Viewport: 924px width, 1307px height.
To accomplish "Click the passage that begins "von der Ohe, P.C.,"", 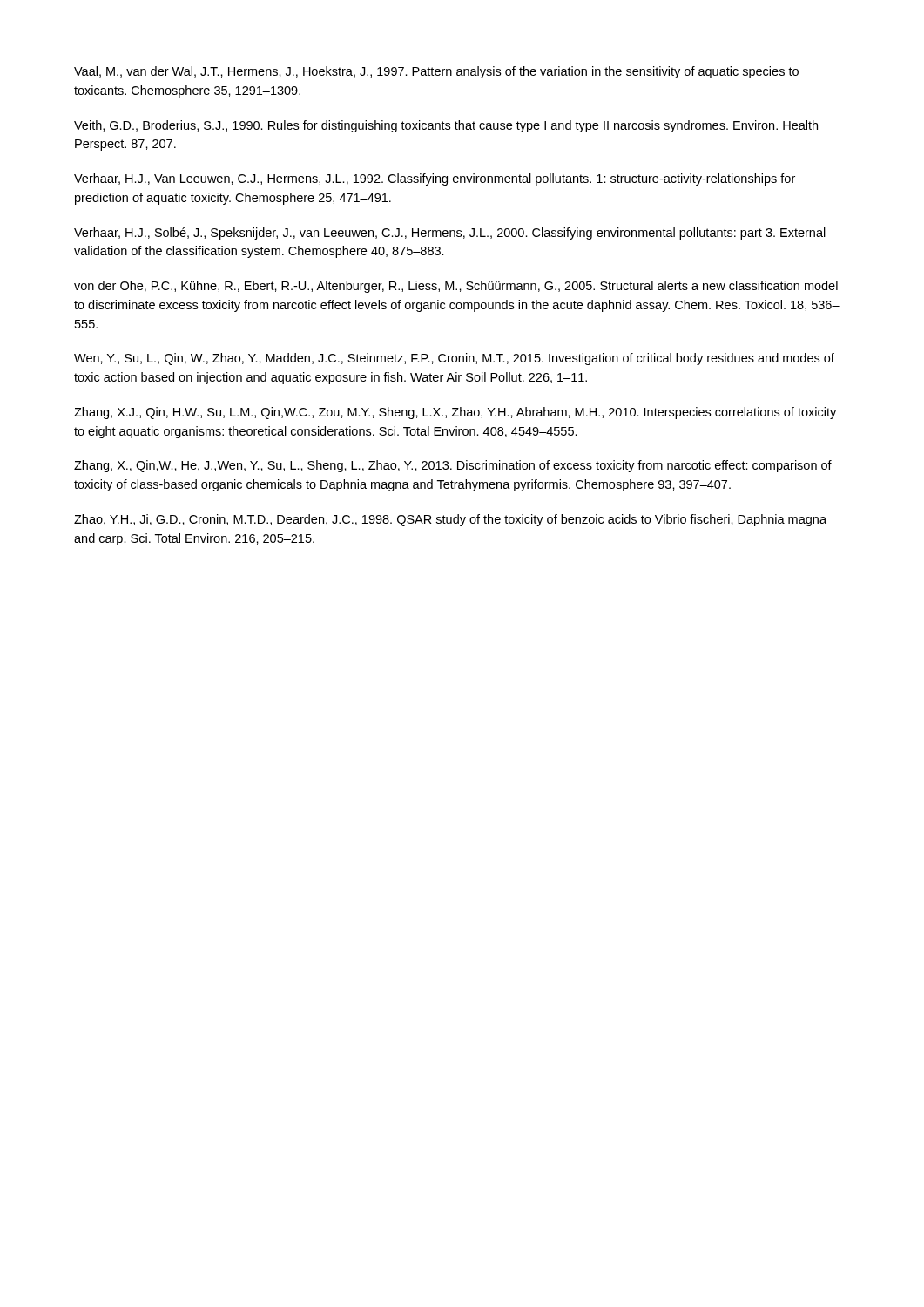I will click(457, 305).
